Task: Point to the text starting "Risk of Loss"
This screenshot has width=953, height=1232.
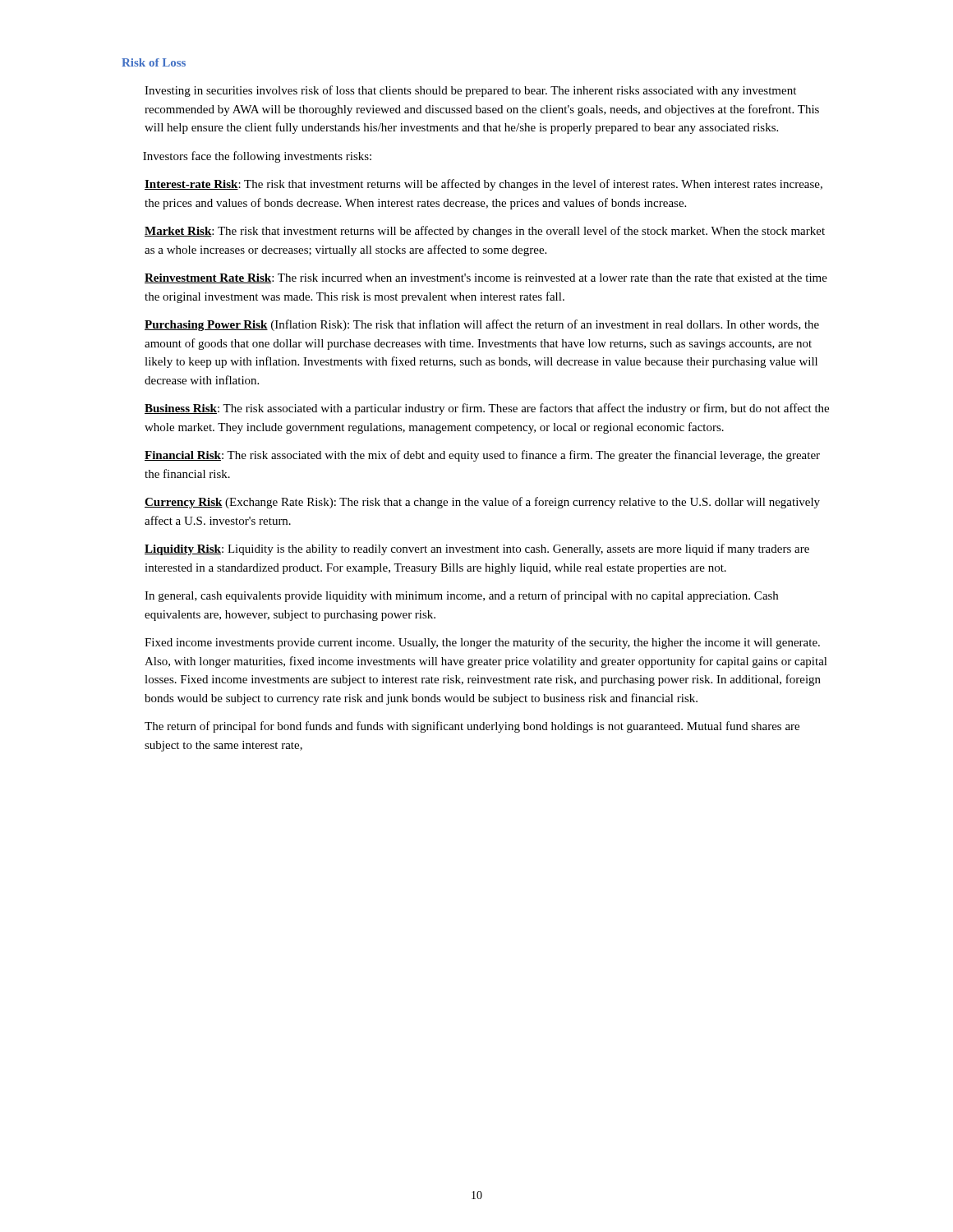Action: 154,62
